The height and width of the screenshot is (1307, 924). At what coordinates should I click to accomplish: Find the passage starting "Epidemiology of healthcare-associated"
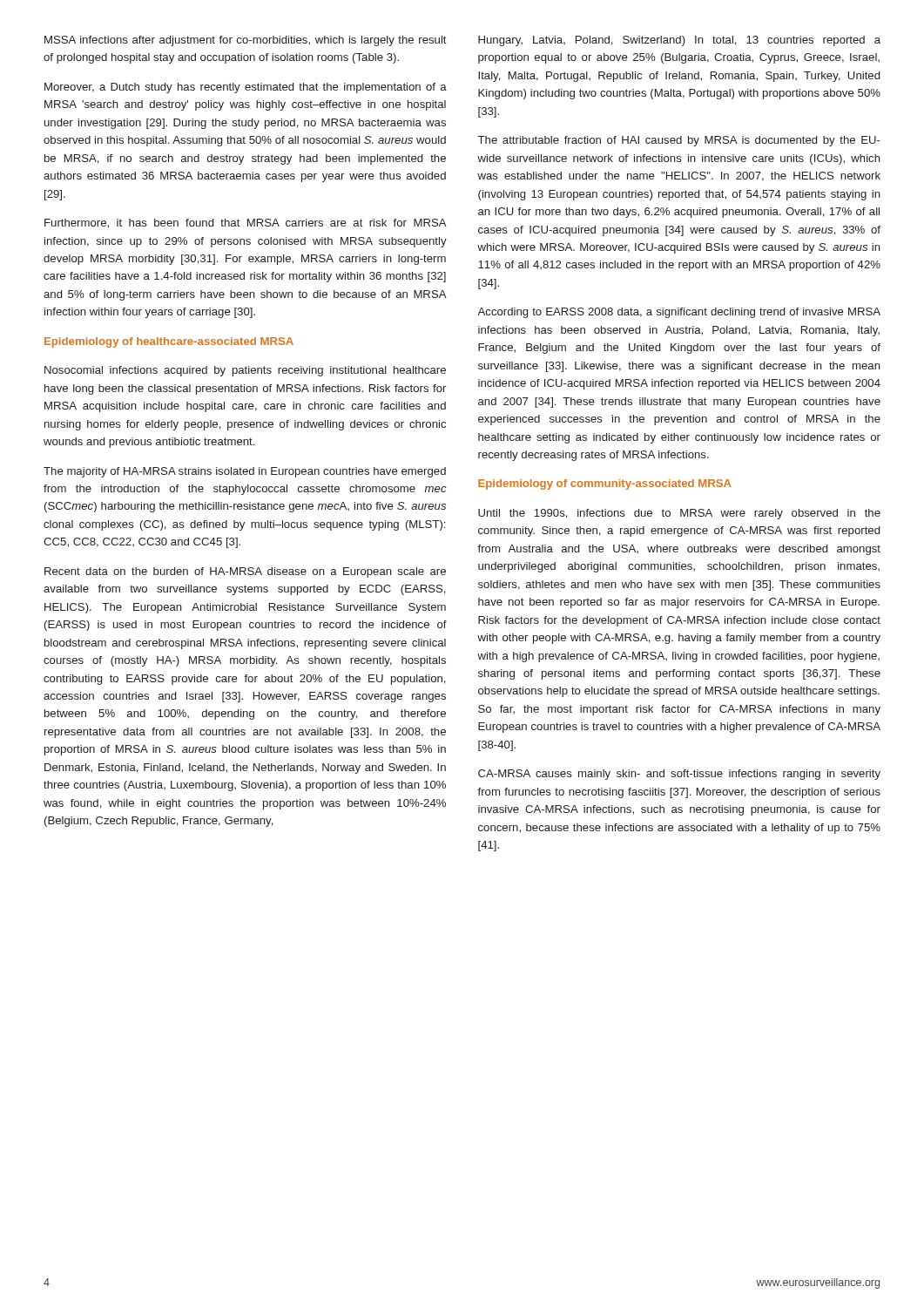(x=245, y=342)
